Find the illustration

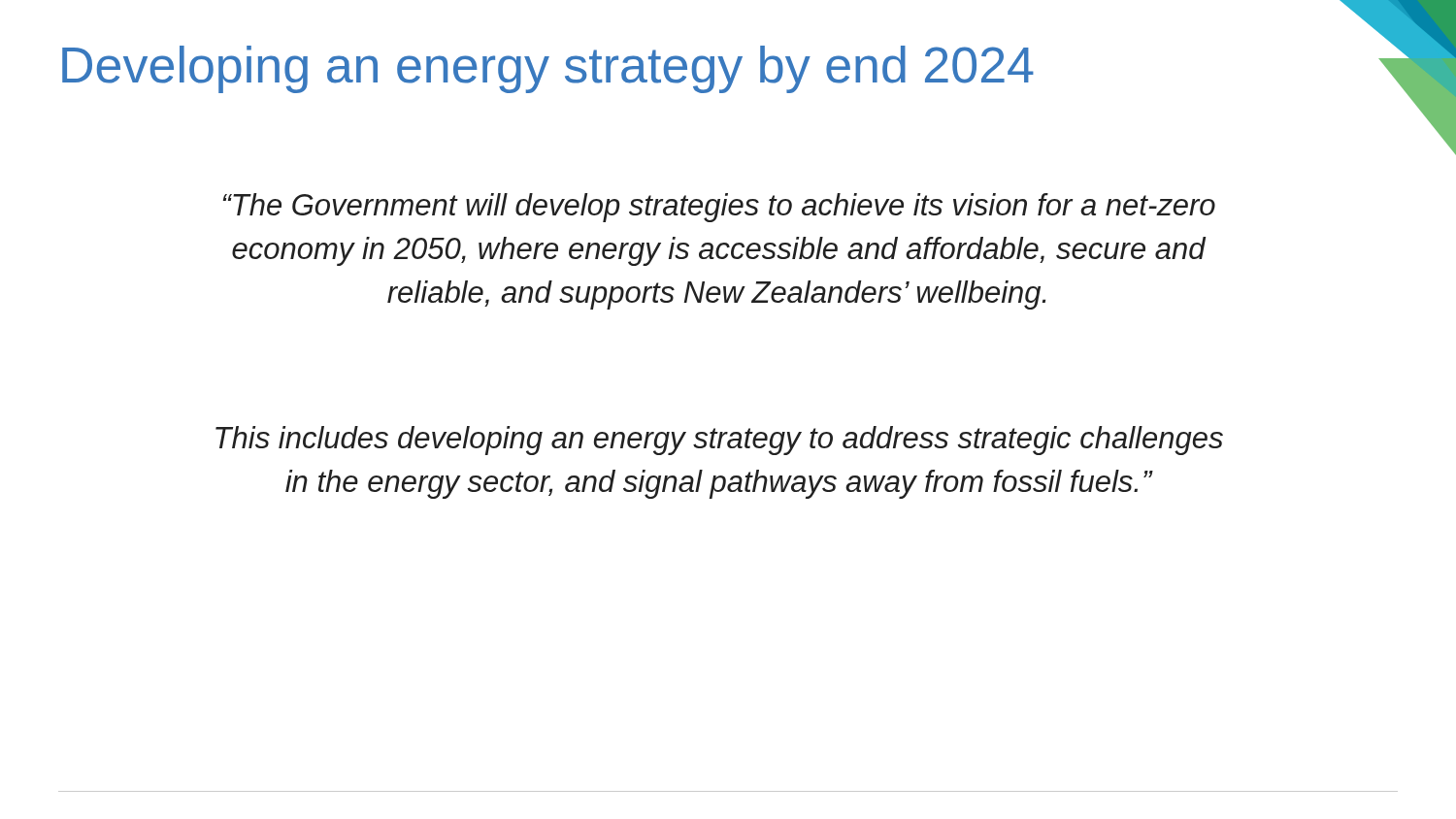coord(1359,78)
